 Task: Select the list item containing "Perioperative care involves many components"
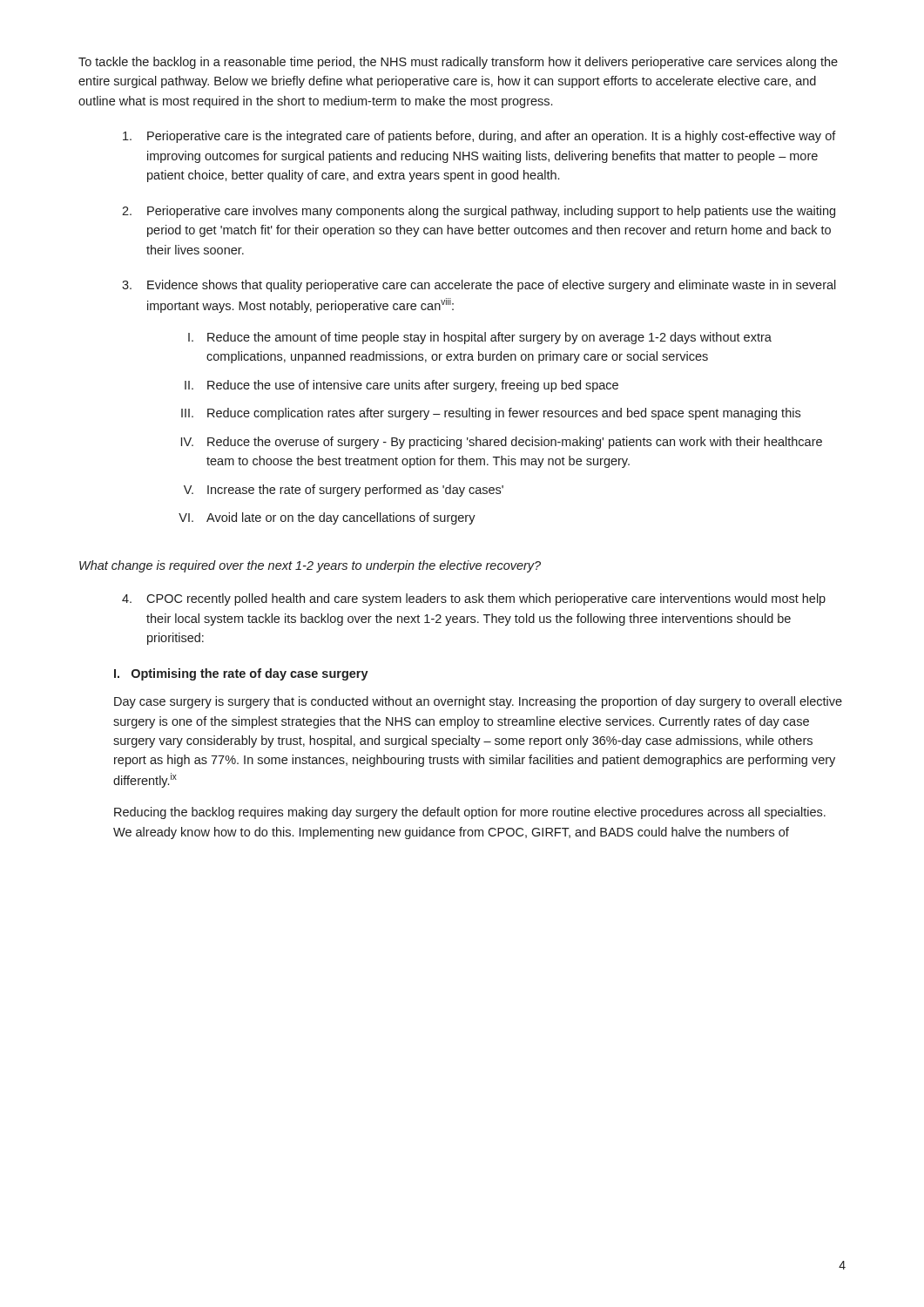(496, 230)
